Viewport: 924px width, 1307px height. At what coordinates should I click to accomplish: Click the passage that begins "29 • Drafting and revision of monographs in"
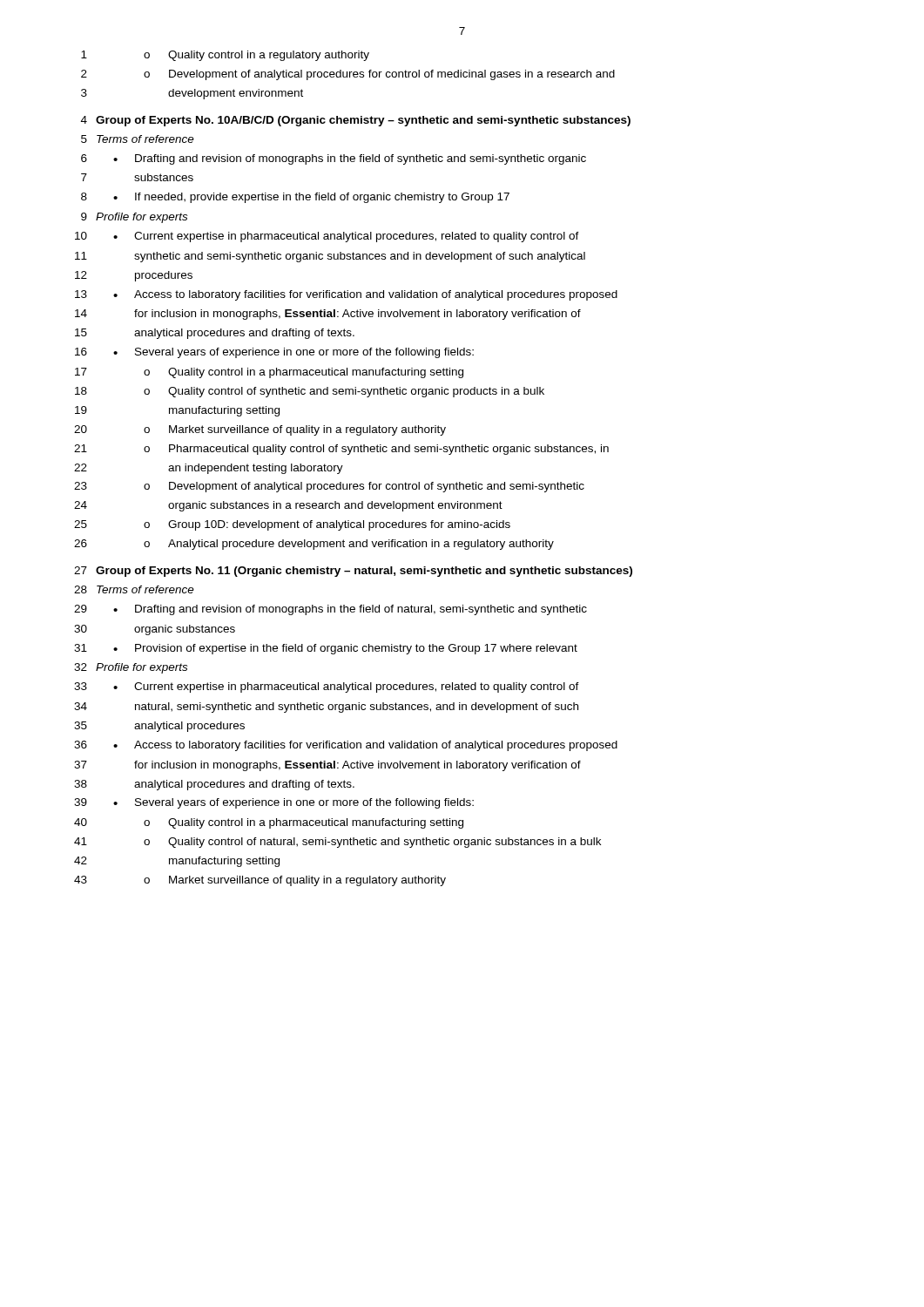[462, 610]
